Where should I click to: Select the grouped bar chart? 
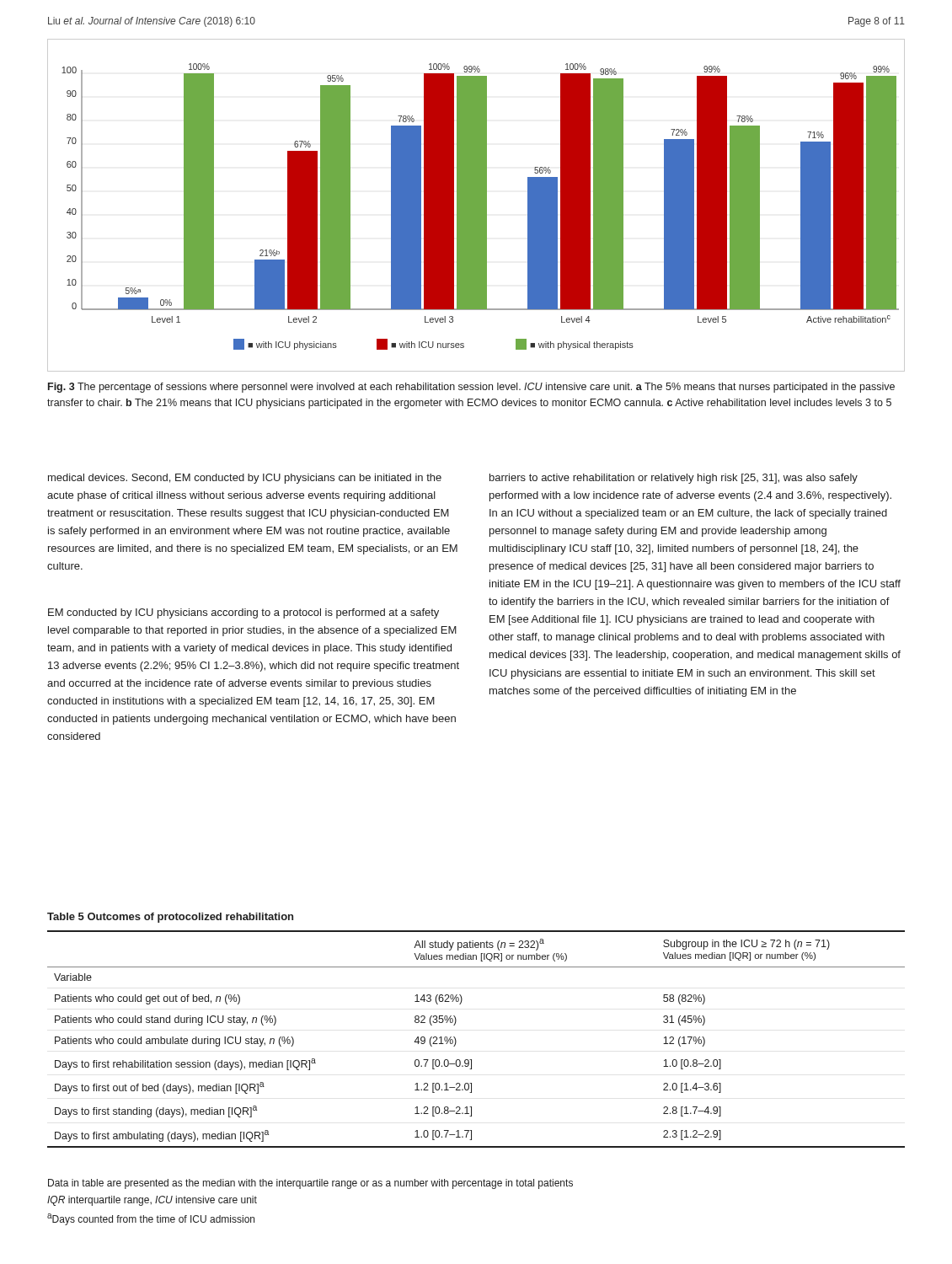coord(476,205)
